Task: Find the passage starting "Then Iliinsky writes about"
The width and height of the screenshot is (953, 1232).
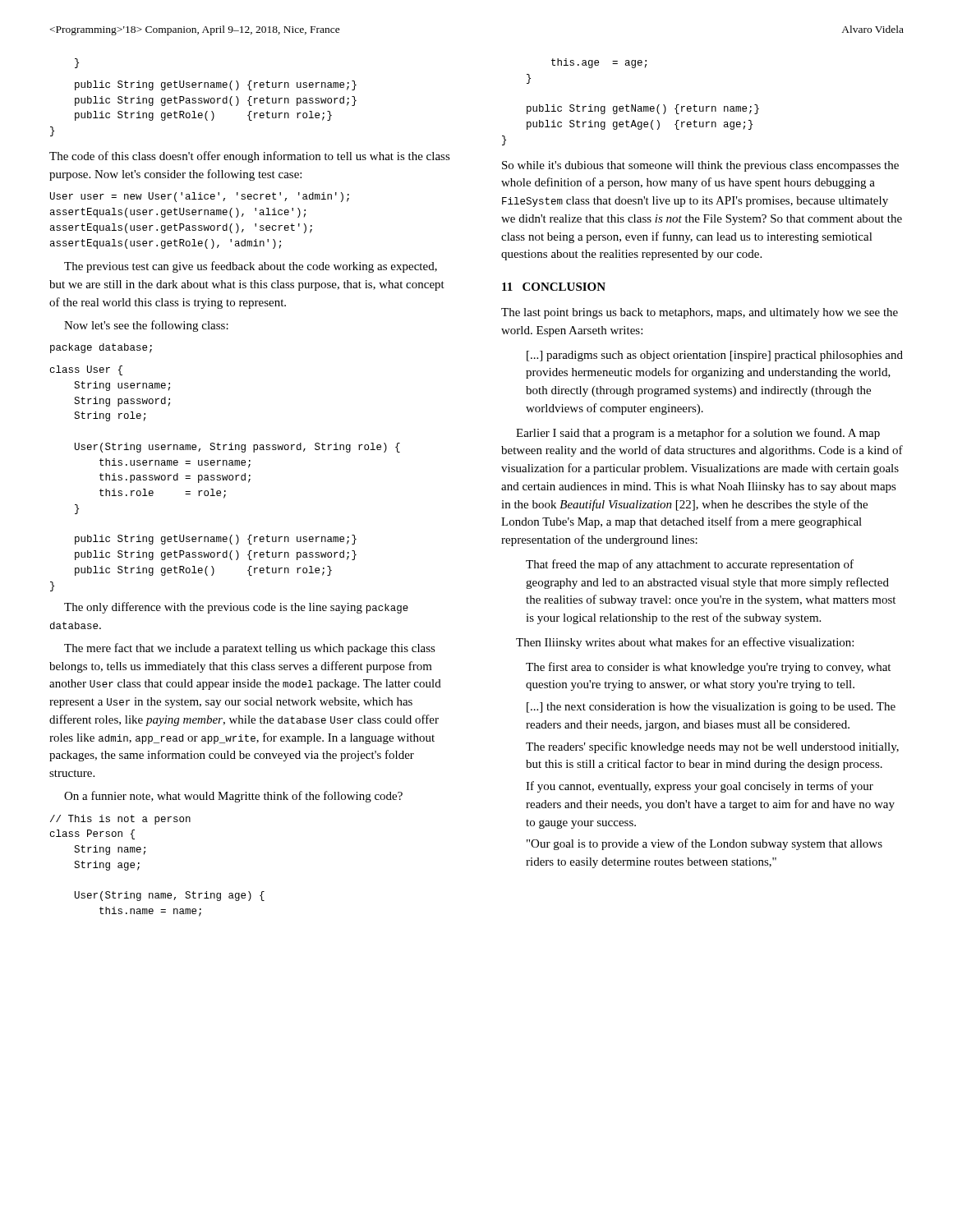Action: coord(702,643)
